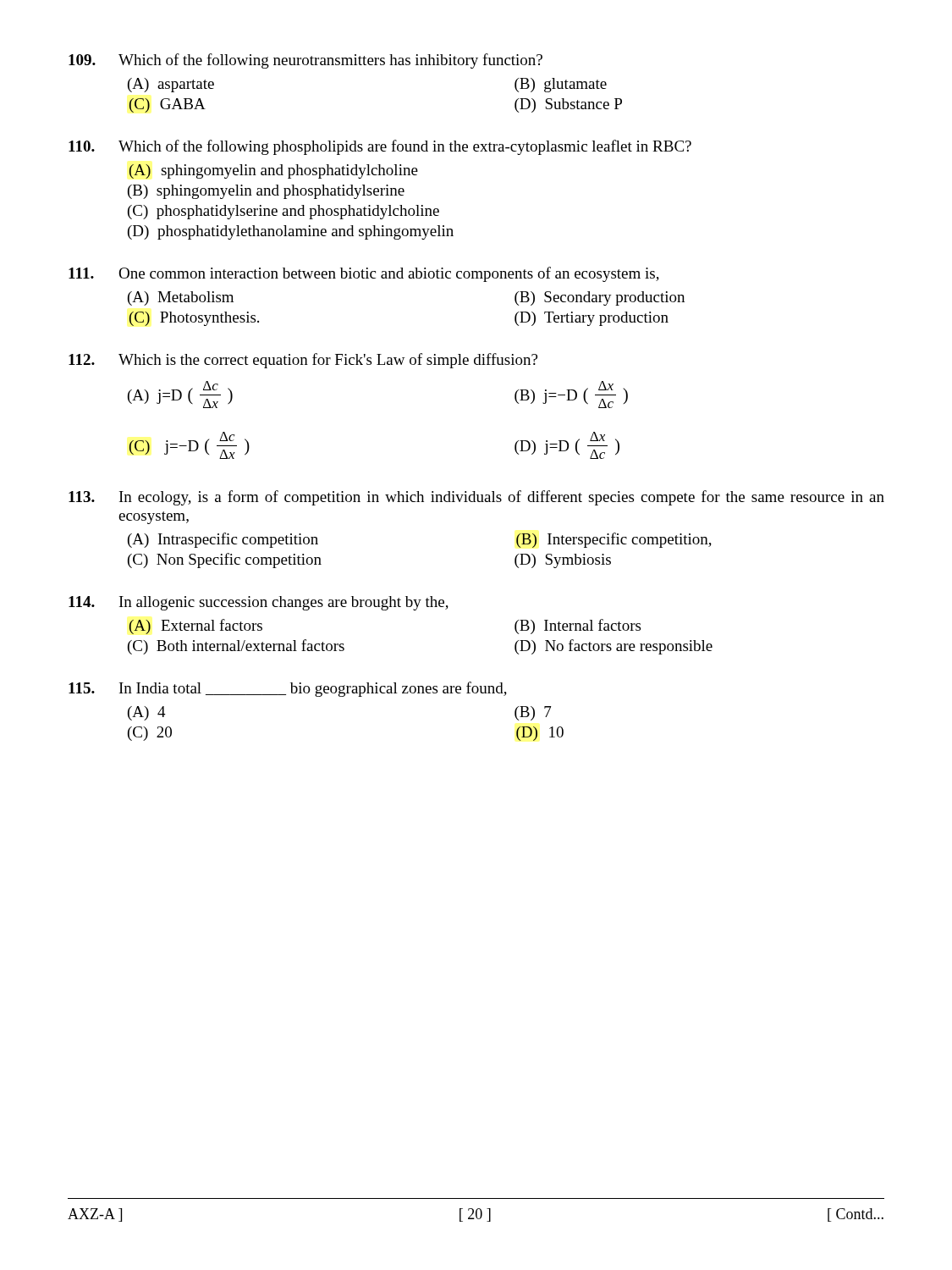Locate the block of text that opens with "114. In allogenic succession"
The height and width of the screenshot is (1270, 952).
coord(259,603)
